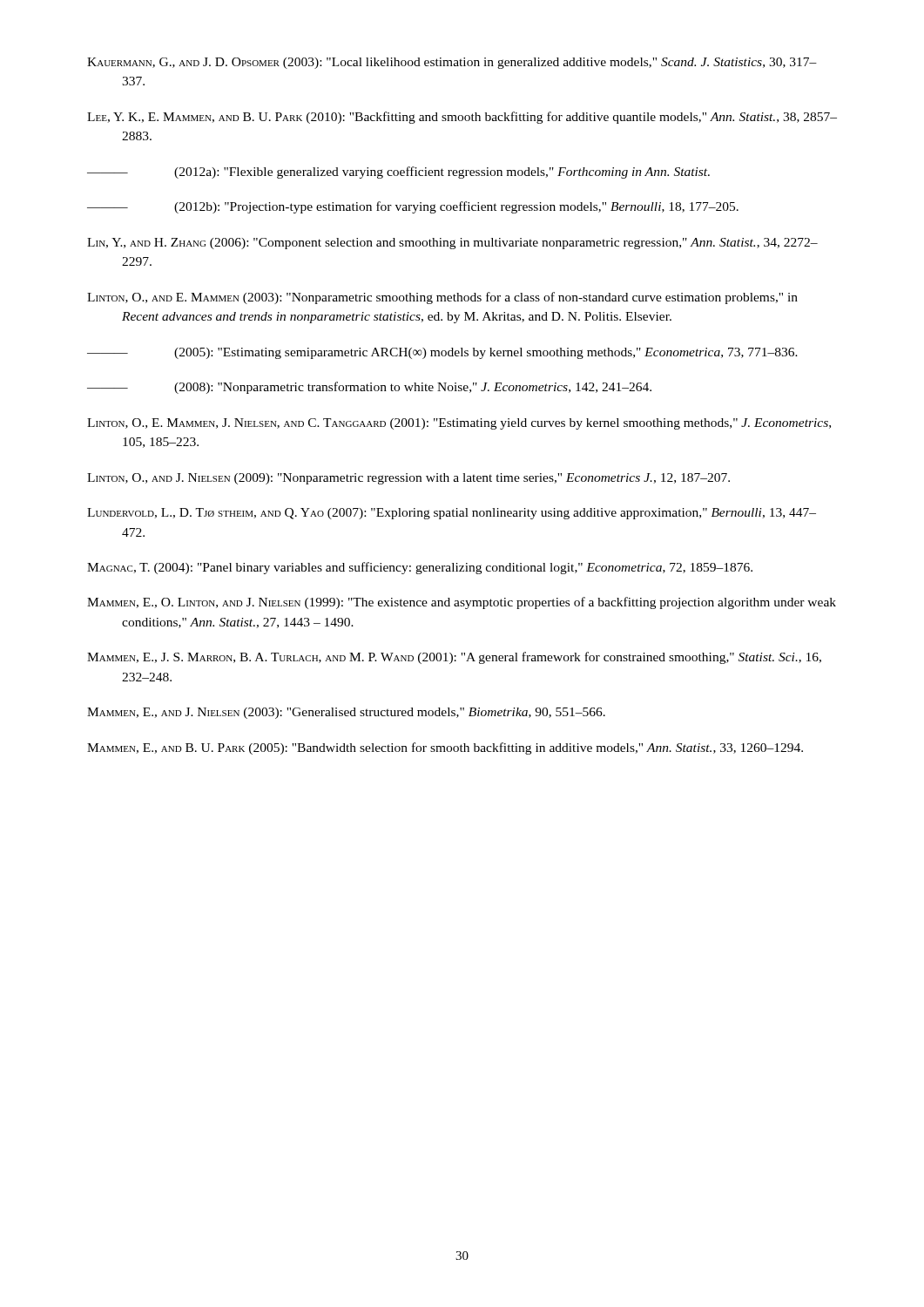
Task: Locate the region starting "Lundervold, L., D. Tjø stheim,"
Action: pyautogui.click(x=452, y=522)
